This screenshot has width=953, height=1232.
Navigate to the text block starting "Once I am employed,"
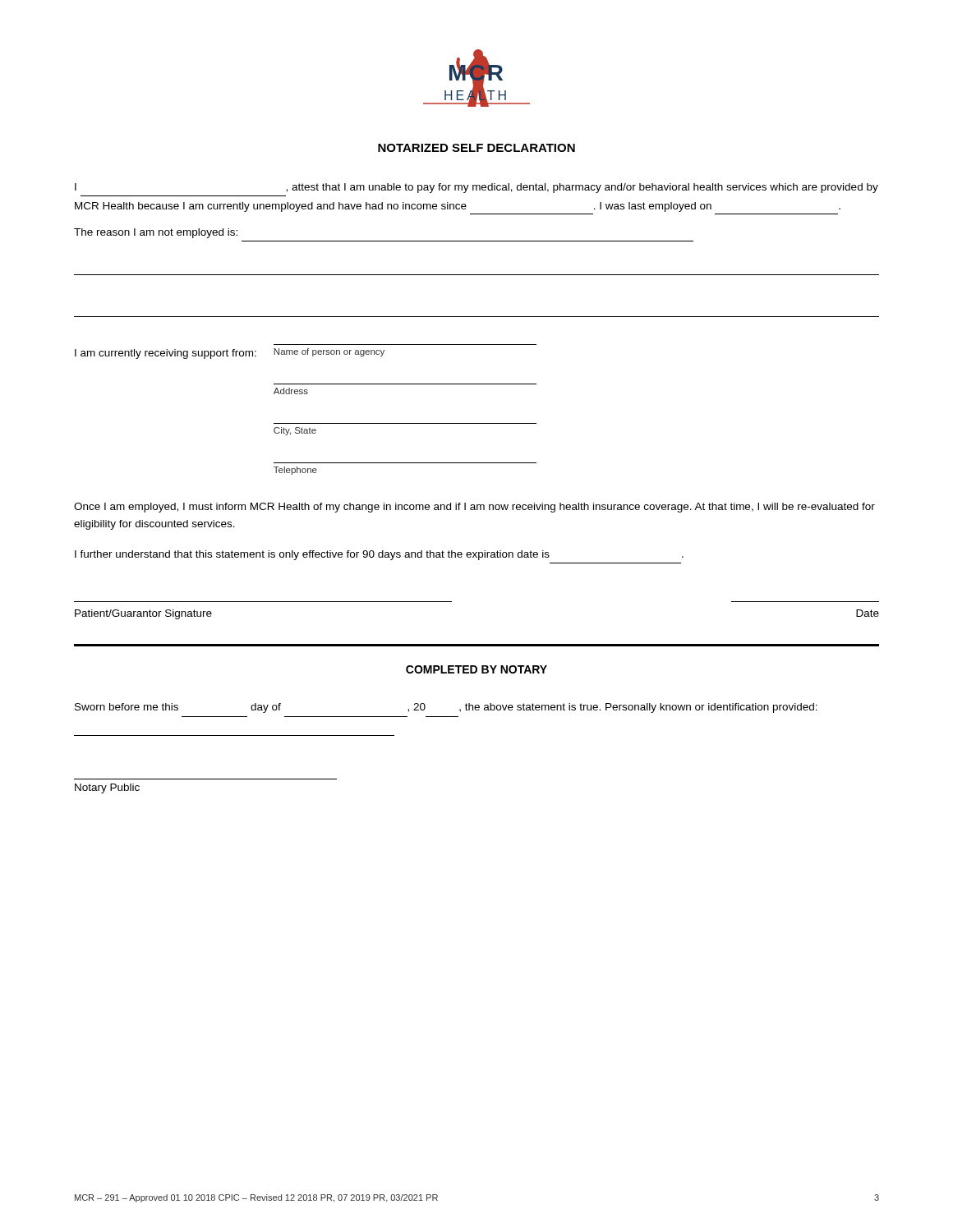[x=474, y=515]
